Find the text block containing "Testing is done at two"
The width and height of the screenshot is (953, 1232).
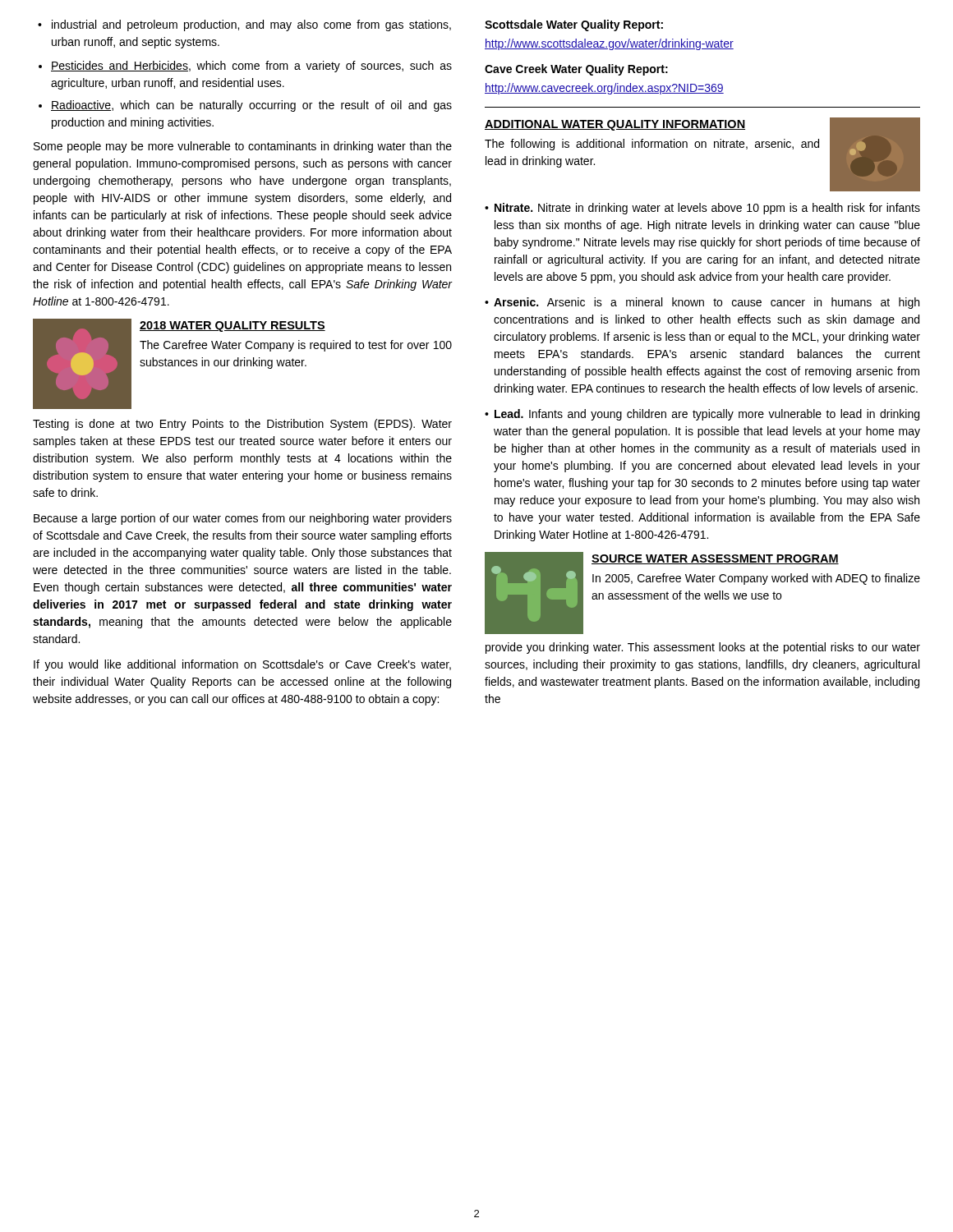[242, 562]
